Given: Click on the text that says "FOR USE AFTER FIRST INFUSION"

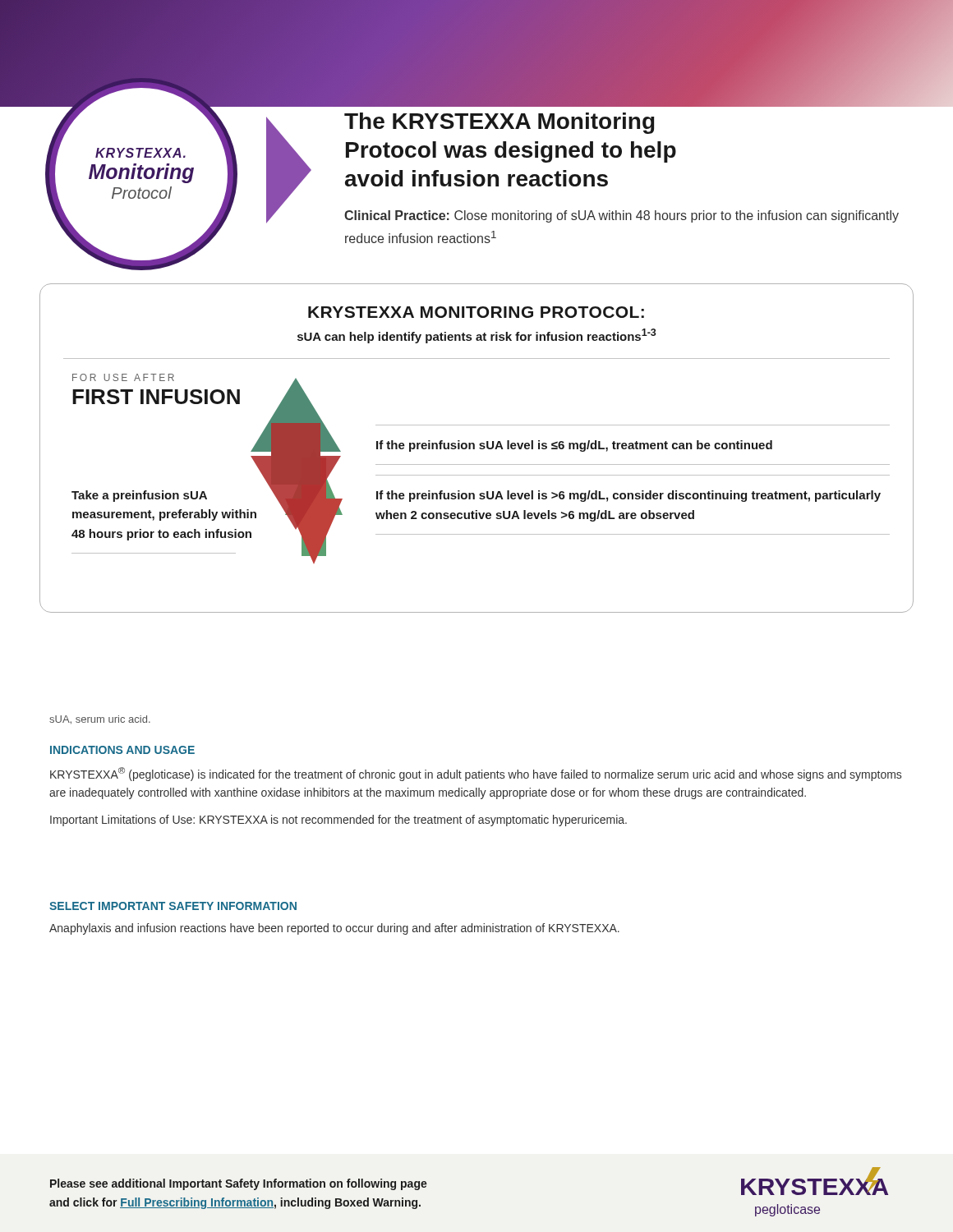Looking at the screenshot, I should [157, 391].
